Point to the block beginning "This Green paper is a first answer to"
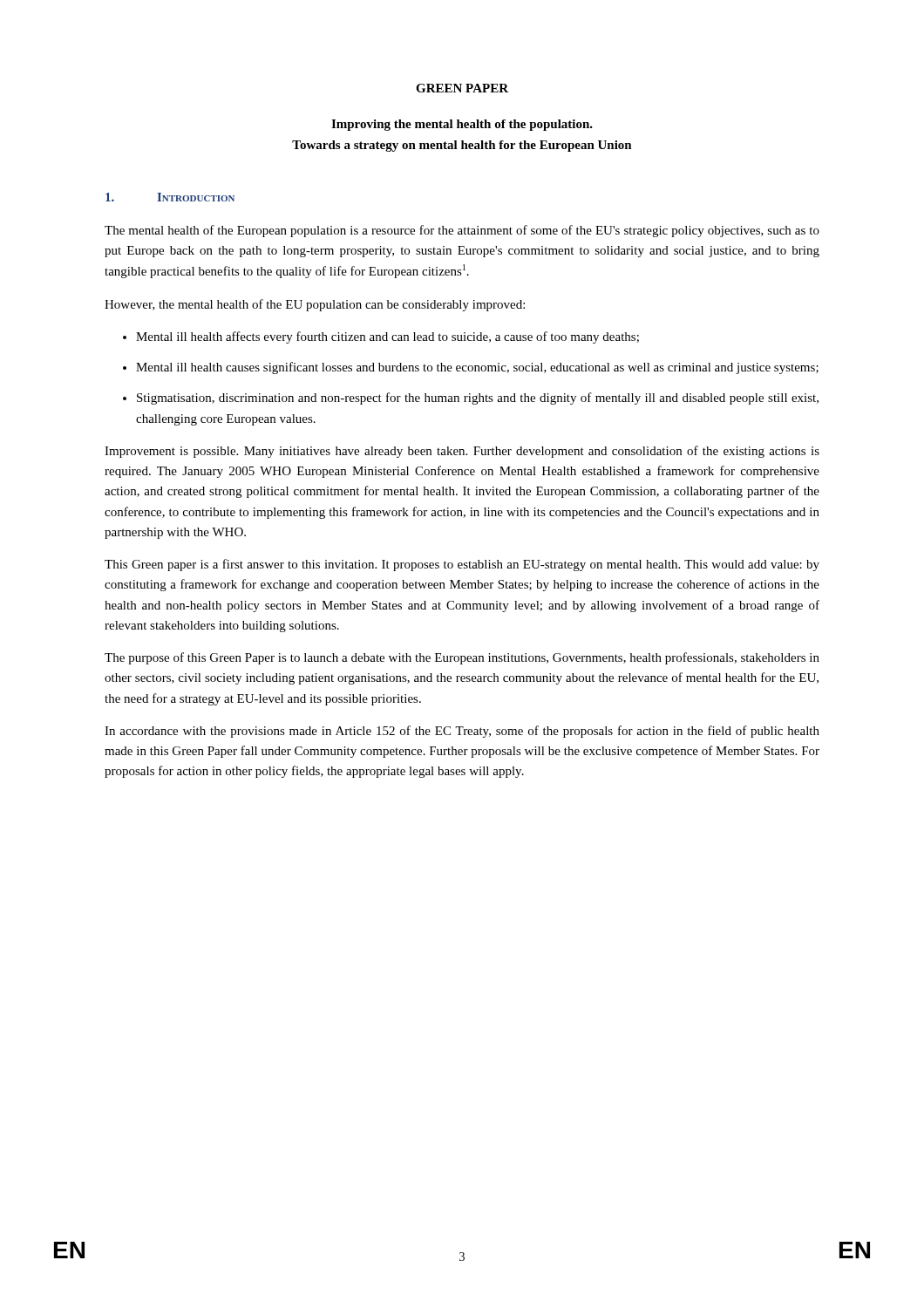 [x=462, y=595]
